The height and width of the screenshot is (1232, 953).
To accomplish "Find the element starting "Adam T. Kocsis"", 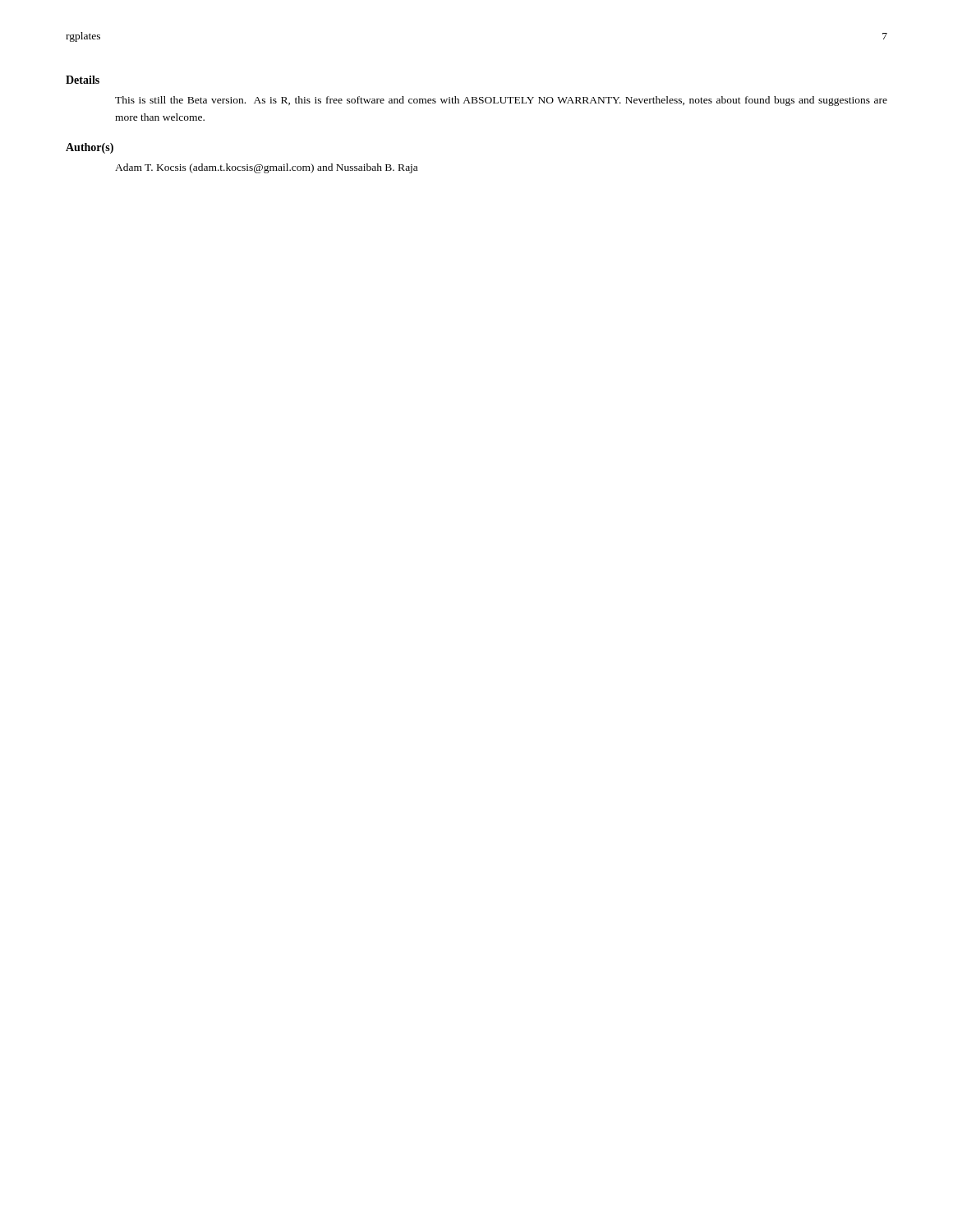I will click(267, 167).
